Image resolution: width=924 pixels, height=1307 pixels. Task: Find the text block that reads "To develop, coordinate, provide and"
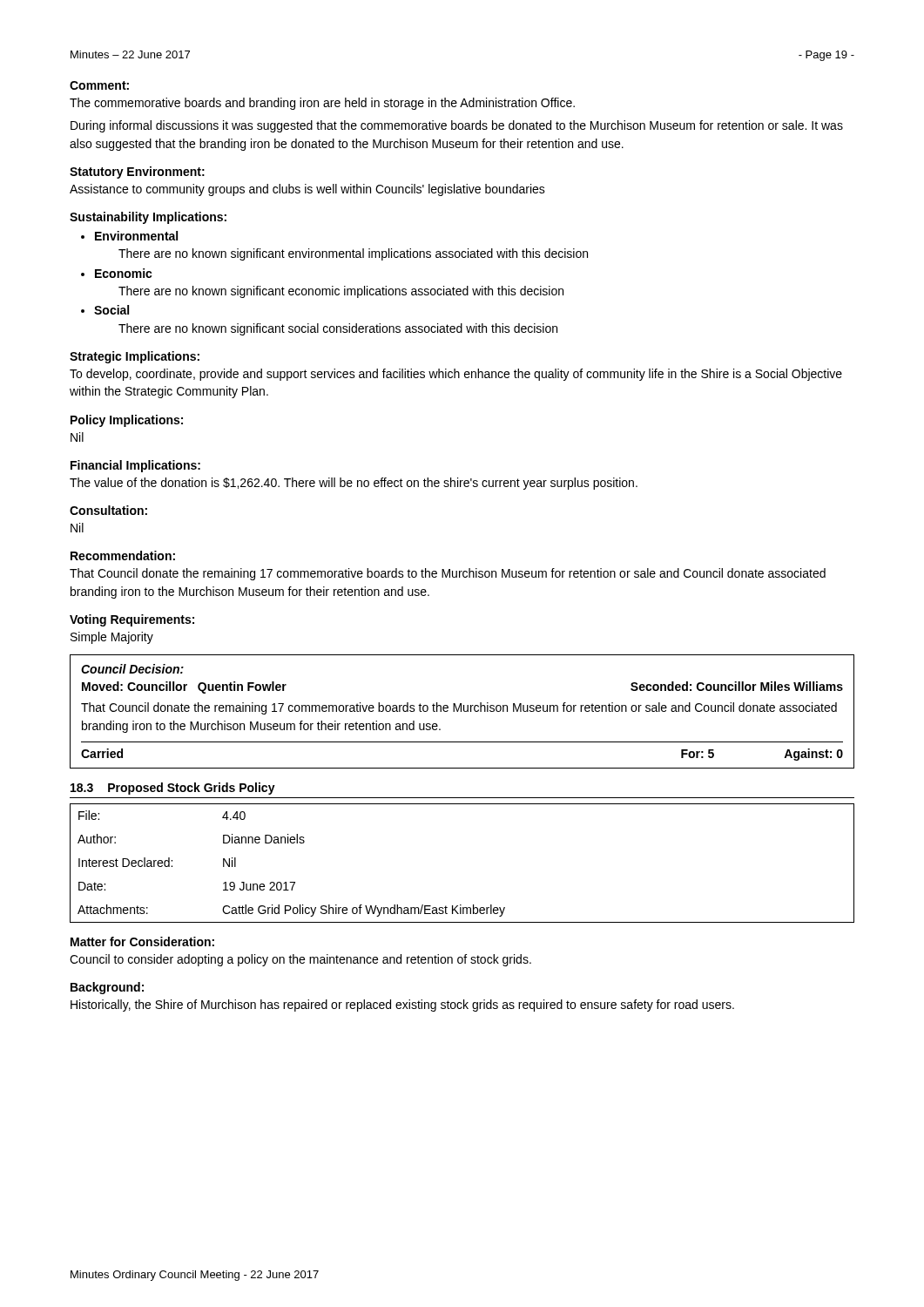tap(456, 383)
